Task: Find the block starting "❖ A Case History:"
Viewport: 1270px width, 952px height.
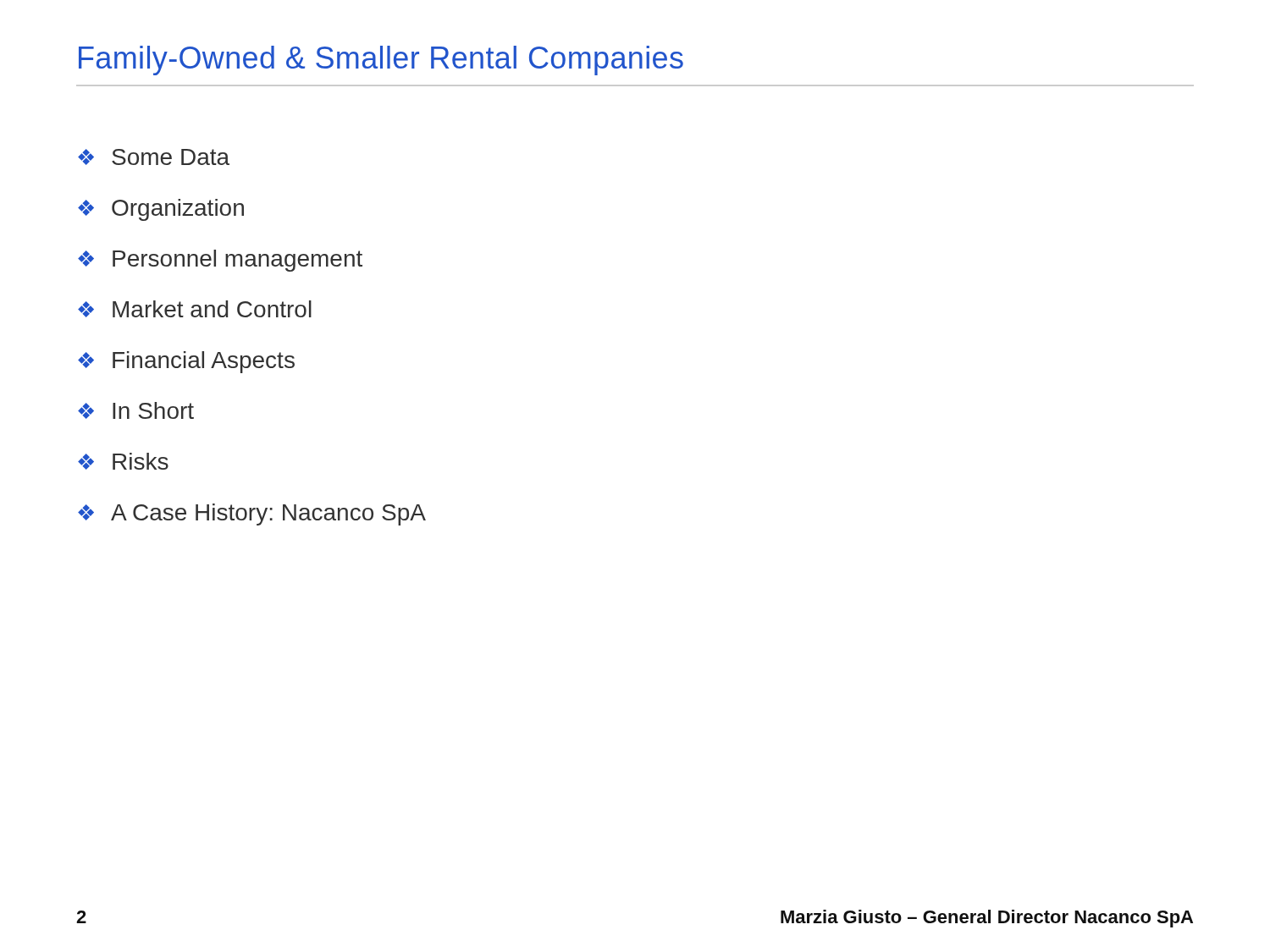Action: point(251,513)
